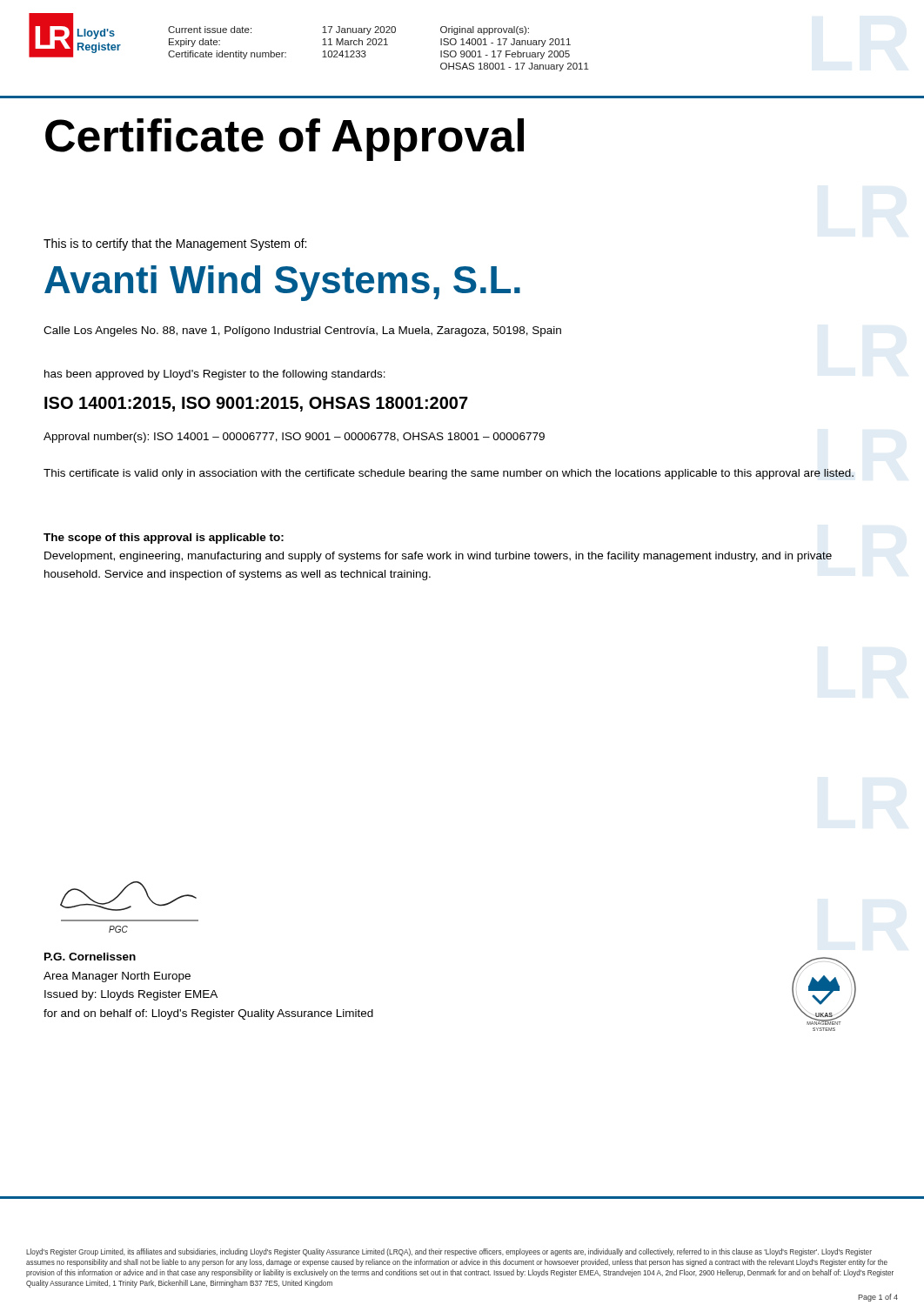This screenshot has width=924, height=1305.
Task: Point to the section header beginning "ISO 14001:2015, ISO"
Action: pos(256,403)
